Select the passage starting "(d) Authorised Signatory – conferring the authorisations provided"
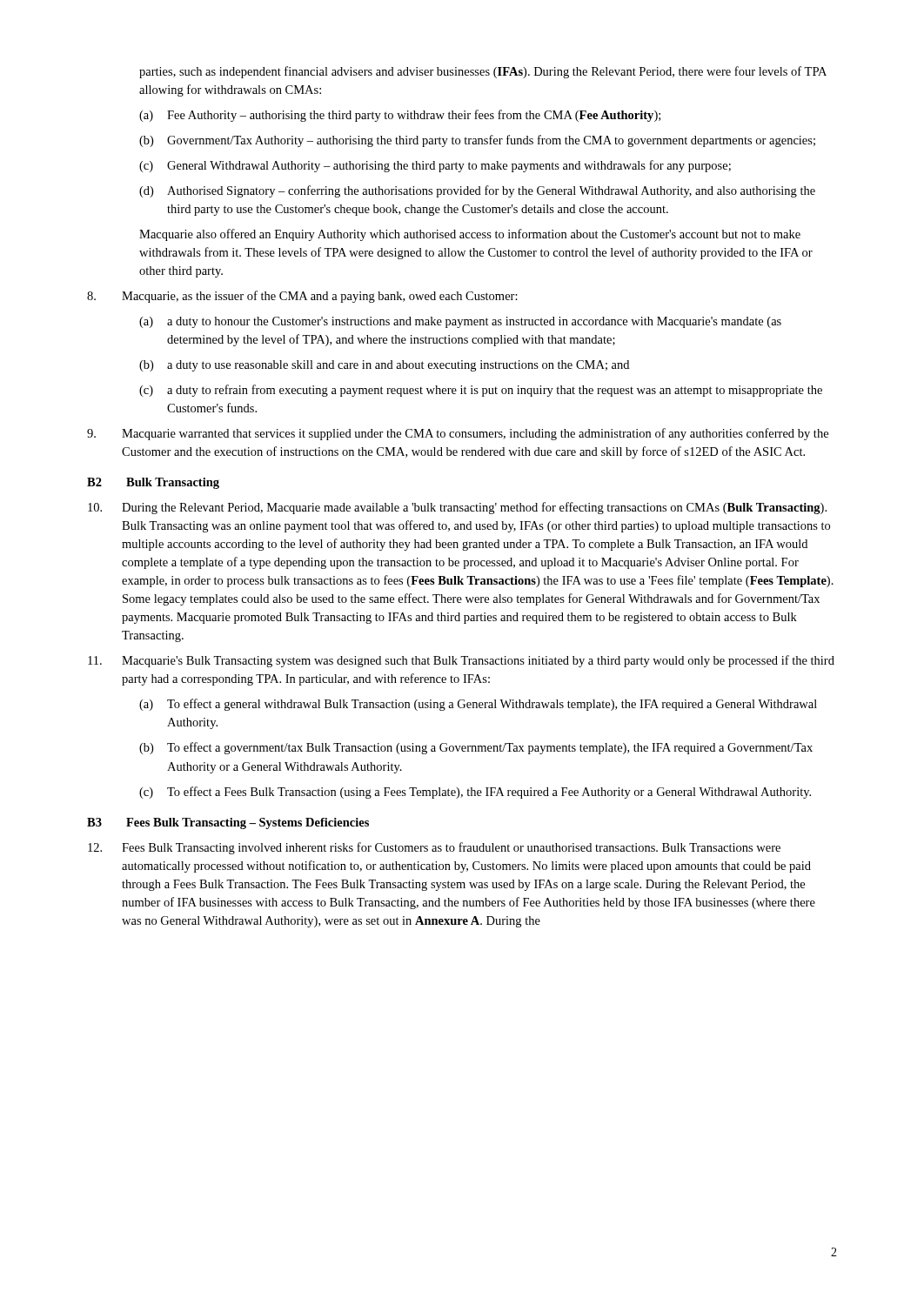This screenshot has height=1305, width=924. pyautogui.click(x=488, y=200)
